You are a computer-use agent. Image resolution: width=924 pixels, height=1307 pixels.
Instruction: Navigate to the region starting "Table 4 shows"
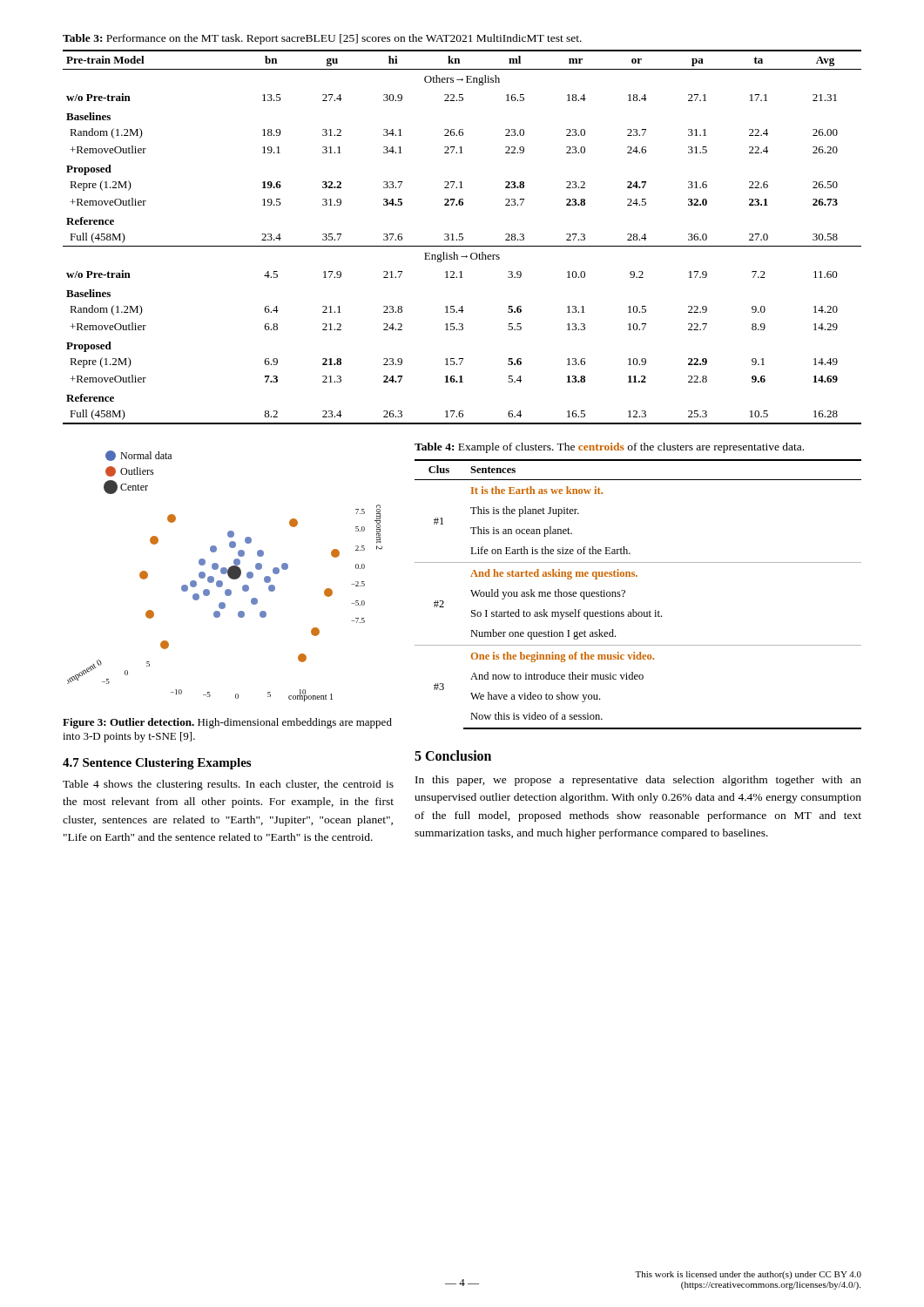[228, 810]
